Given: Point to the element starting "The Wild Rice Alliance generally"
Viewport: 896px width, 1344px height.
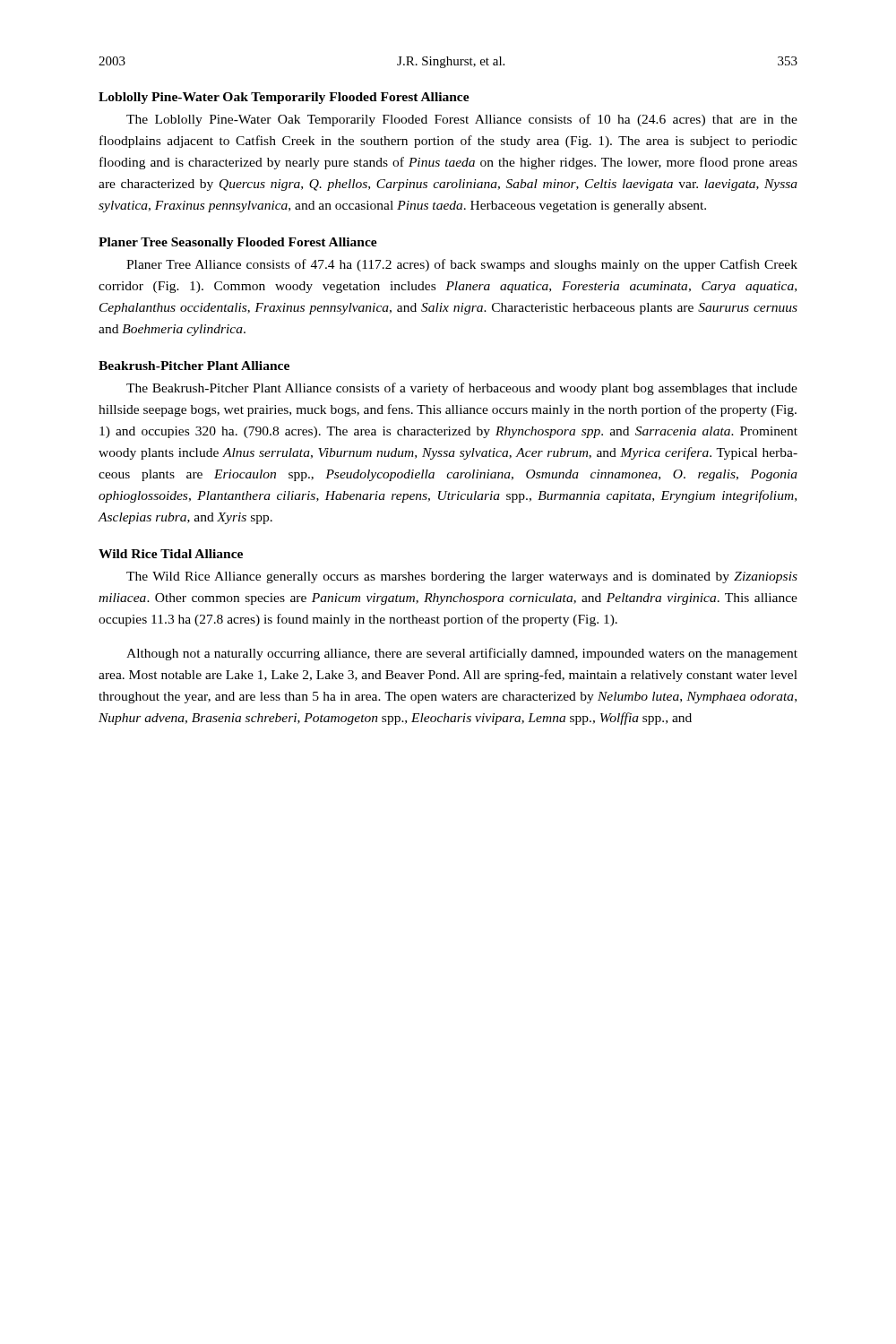Looking at the screenshot, I should pos(448,598).
